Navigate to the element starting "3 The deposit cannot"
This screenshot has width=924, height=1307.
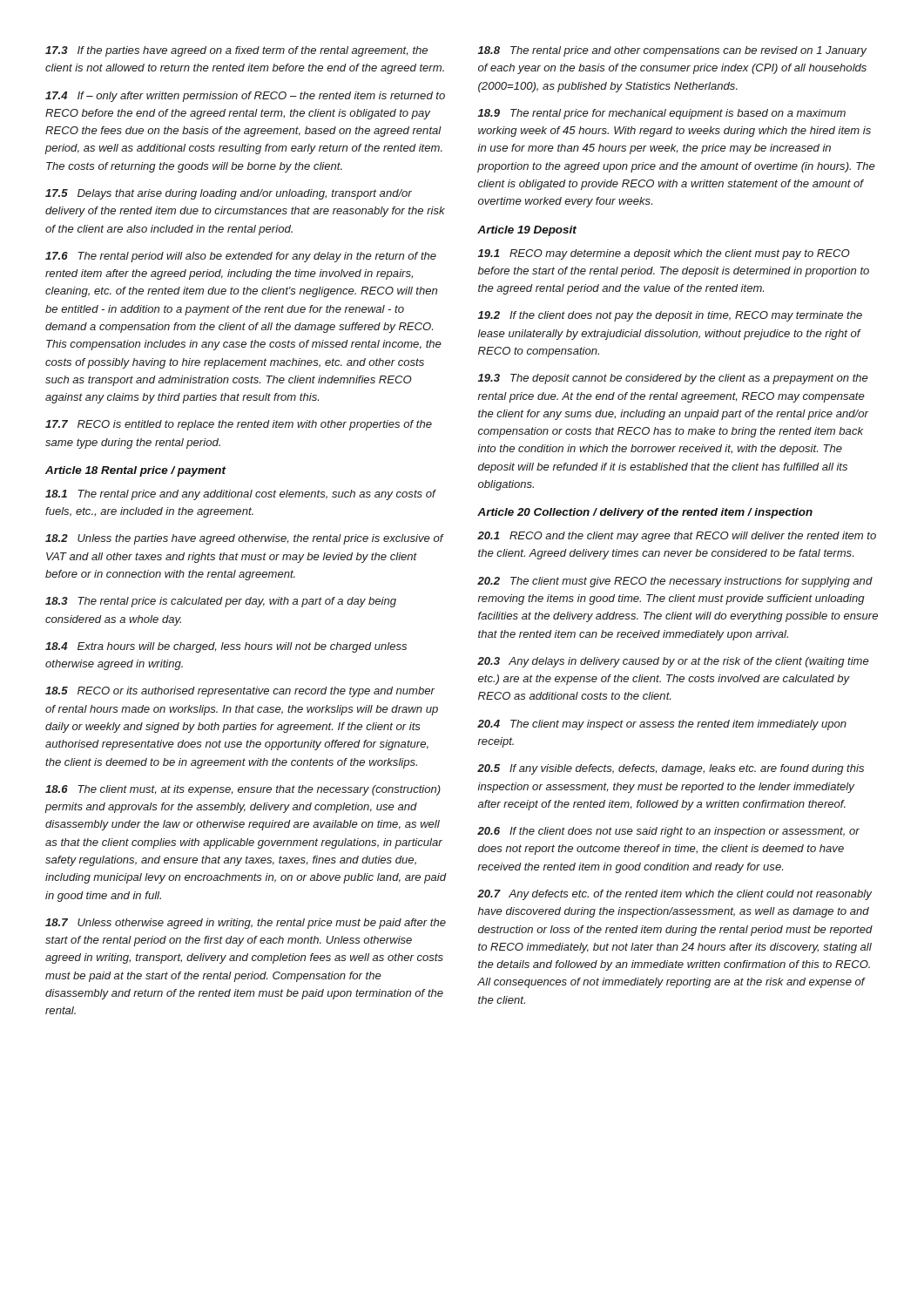point(673,431)
